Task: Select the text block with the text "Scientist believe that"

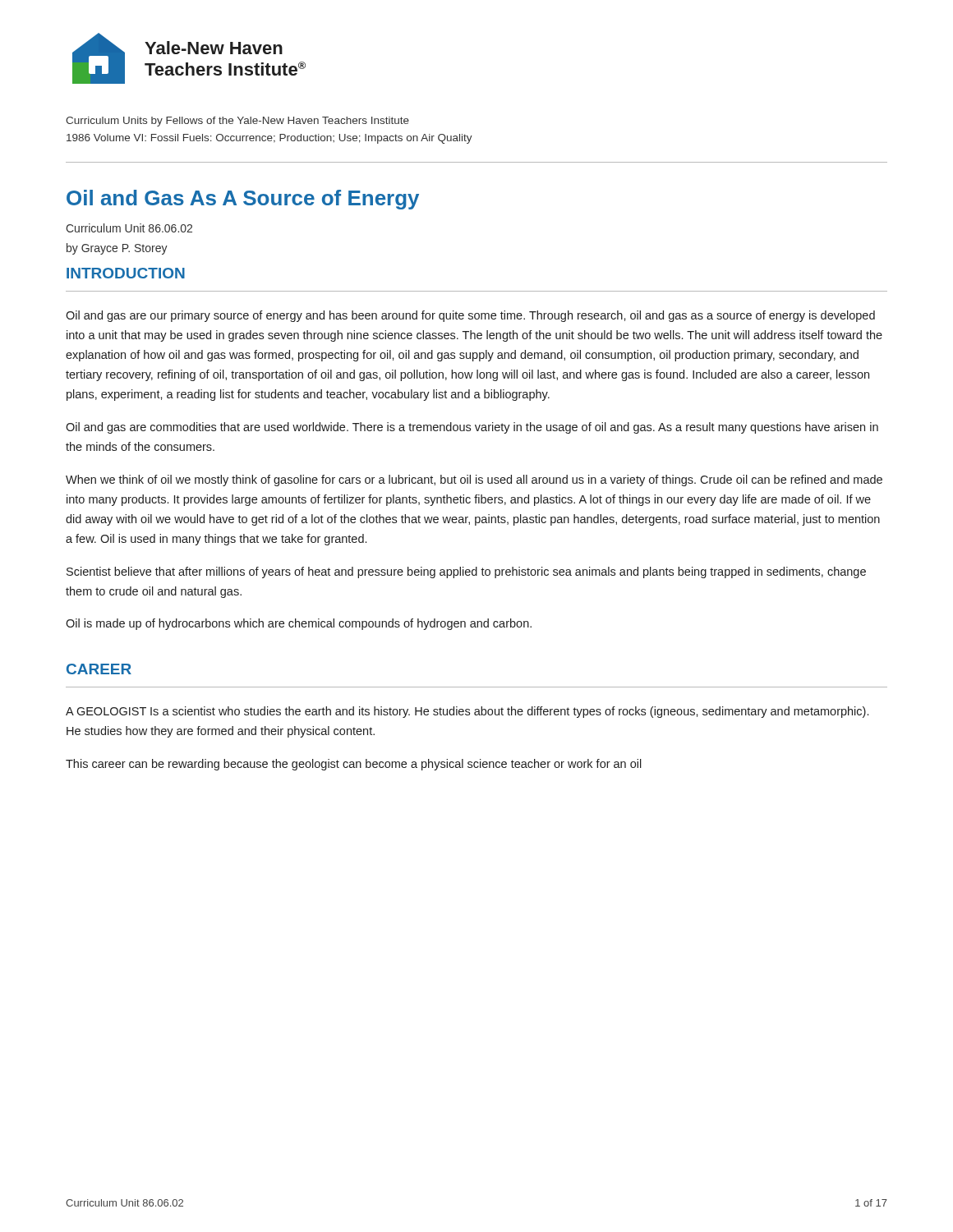Action: pos(466,581)
